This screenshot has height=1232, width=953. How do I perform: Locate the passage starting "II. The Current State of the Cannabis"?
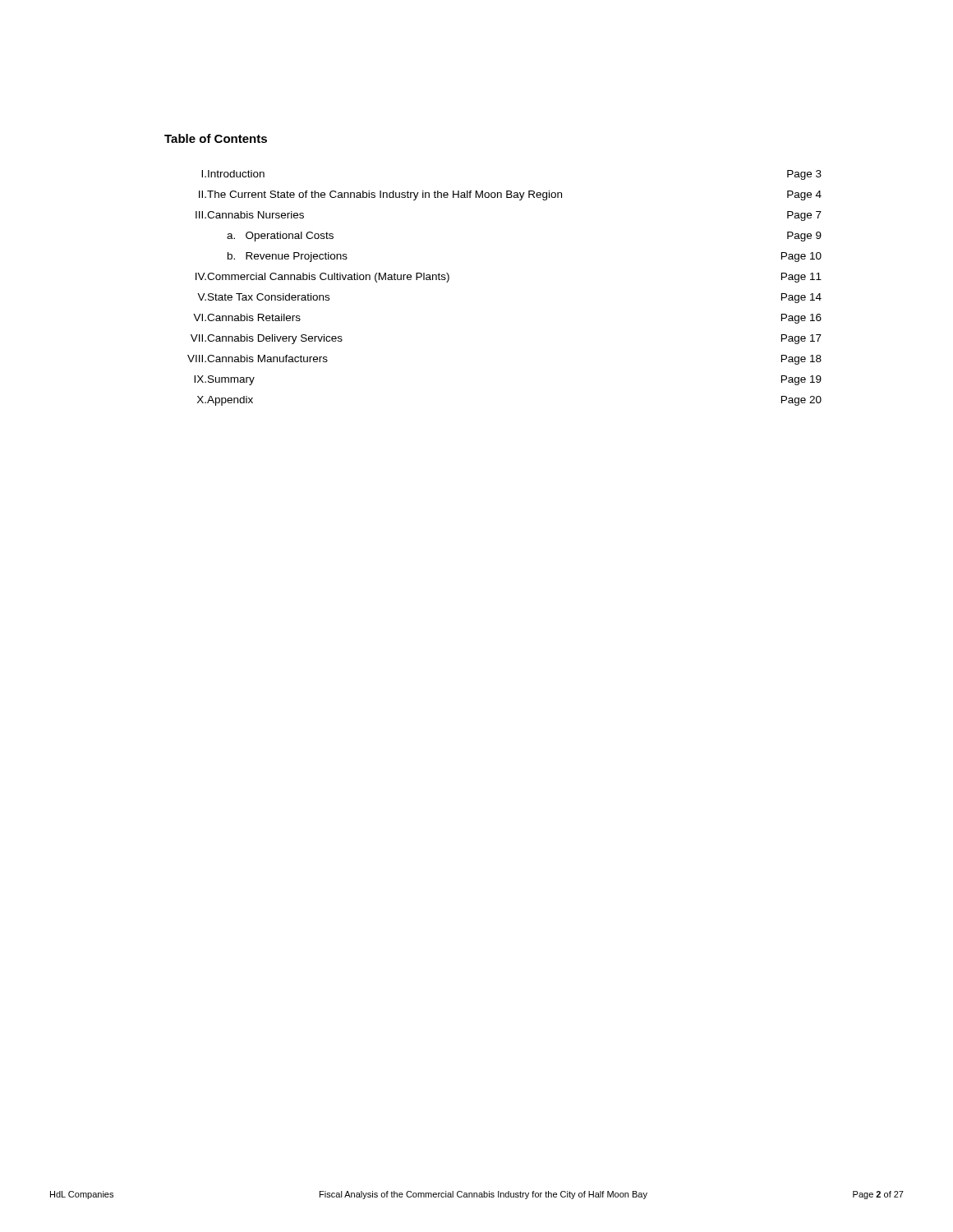(493, 194)
